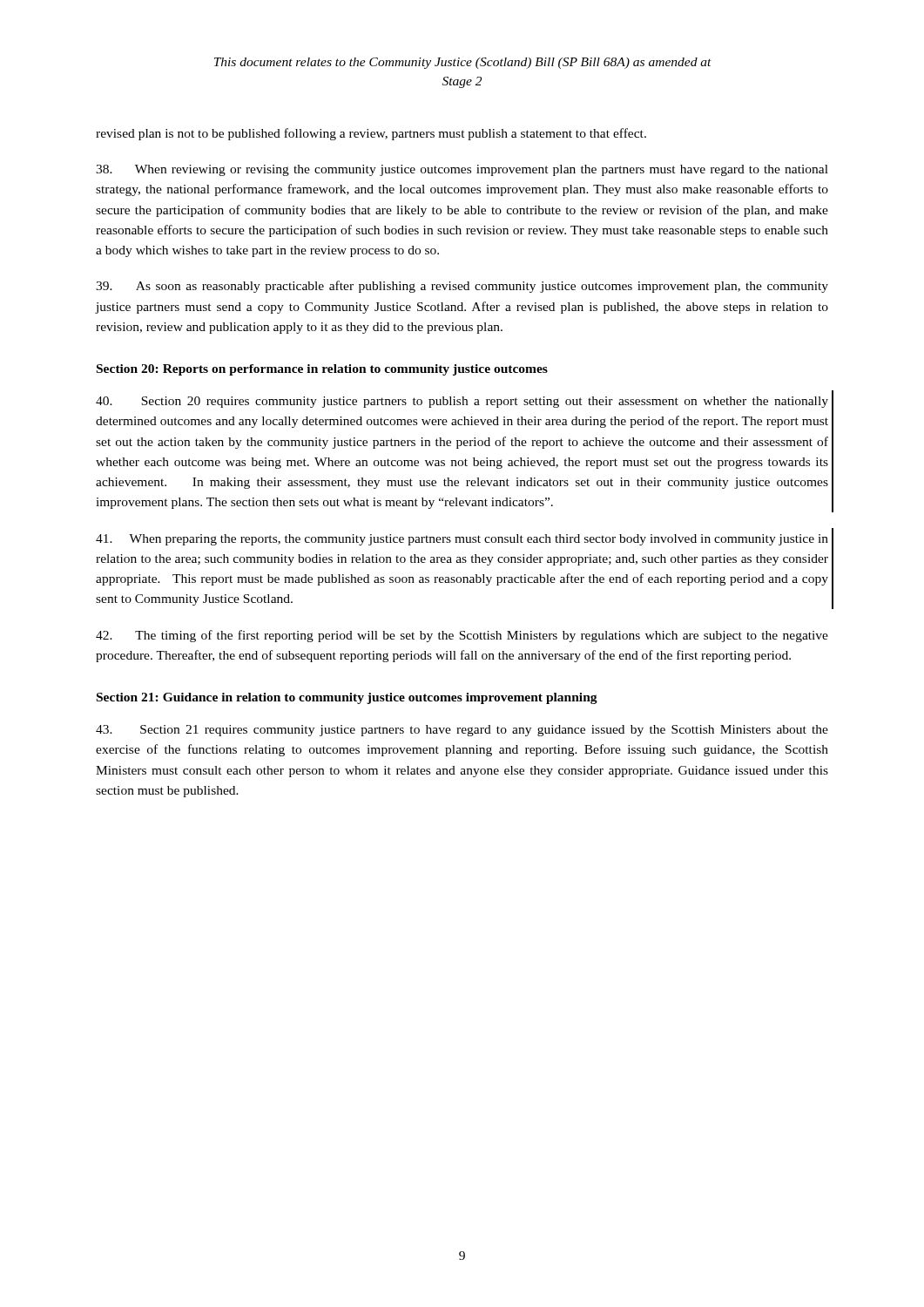
Task: Click on the text block containing "The timing of the first reporting period"
Action: (x=462, y=645)
